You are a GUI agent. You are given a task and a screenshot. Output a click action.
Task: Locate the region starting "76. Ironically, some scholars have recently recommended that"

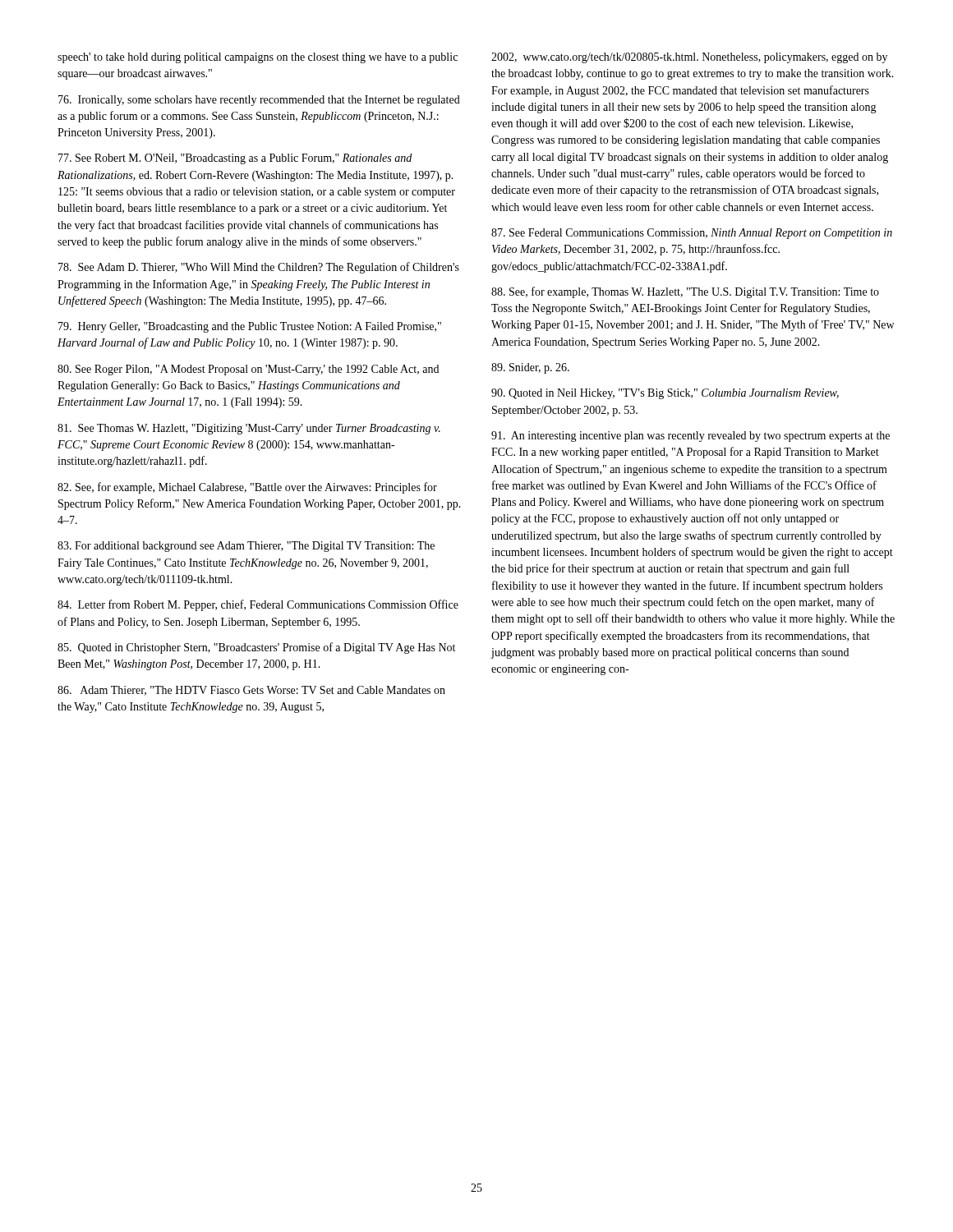(259, 116)
